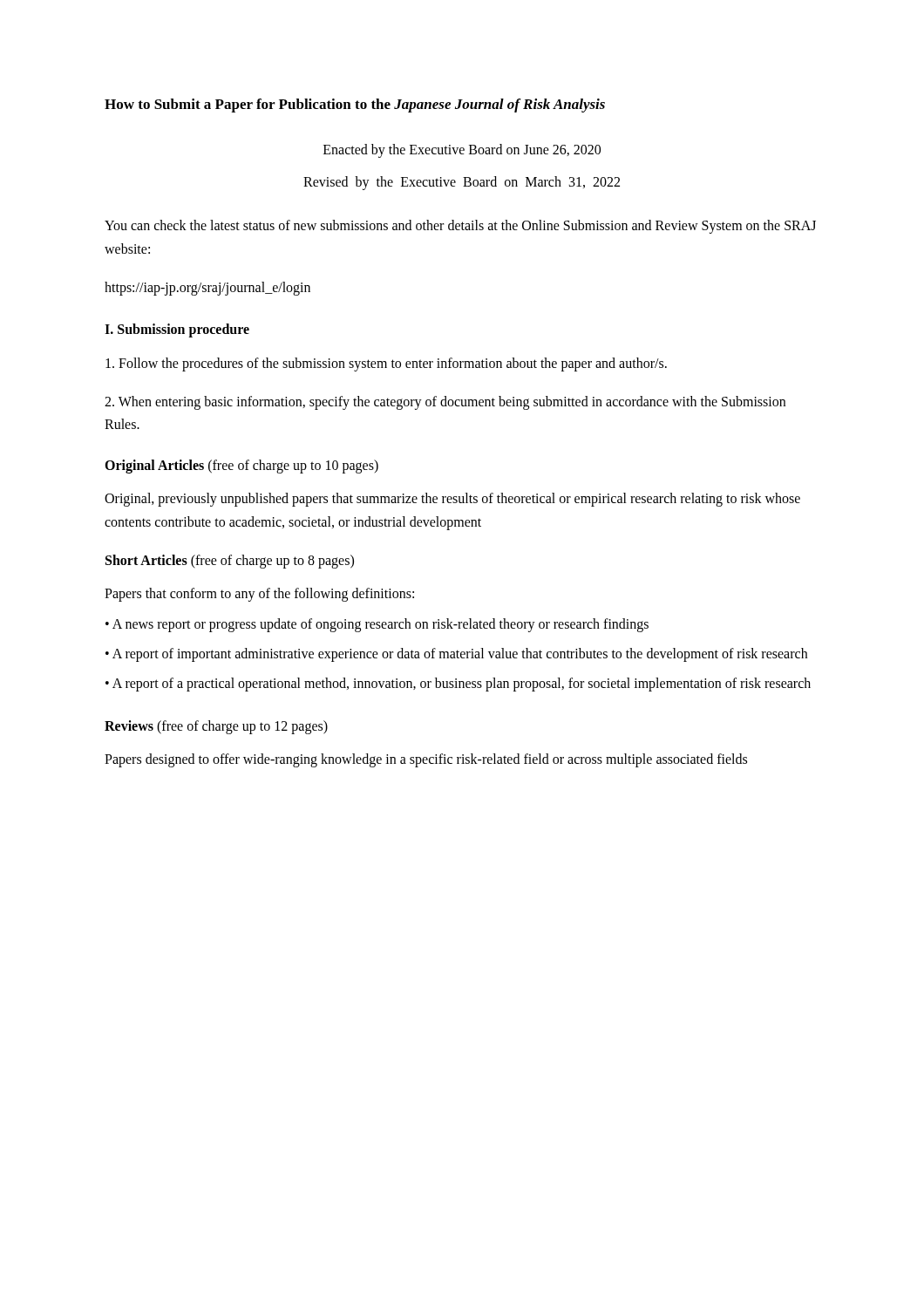Find the title
Image resolution: width=924 pixels, height=1308 pixels.
pos(355,104)
